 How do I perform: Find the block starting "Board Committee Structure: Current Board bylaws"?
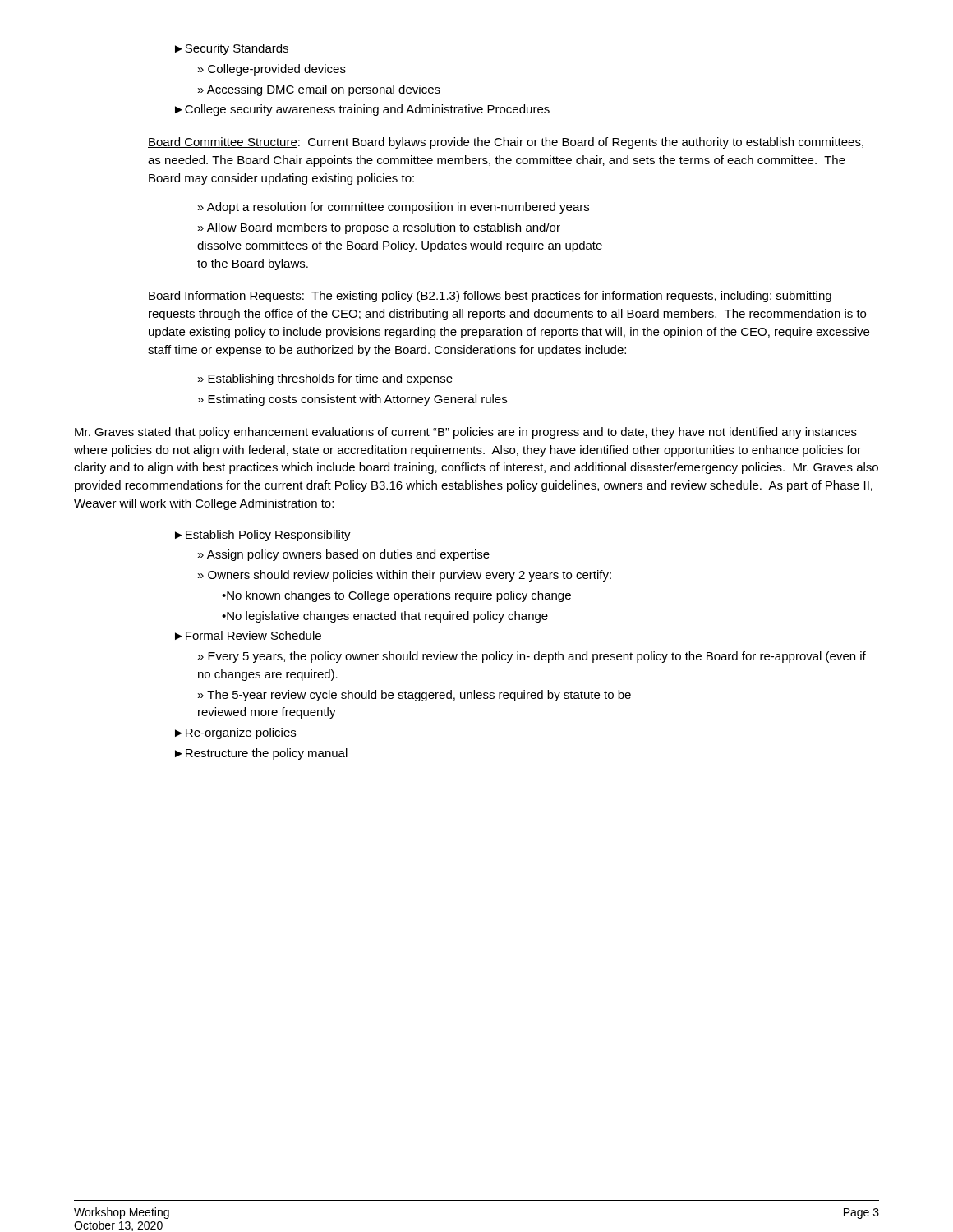tap(506, 160)
